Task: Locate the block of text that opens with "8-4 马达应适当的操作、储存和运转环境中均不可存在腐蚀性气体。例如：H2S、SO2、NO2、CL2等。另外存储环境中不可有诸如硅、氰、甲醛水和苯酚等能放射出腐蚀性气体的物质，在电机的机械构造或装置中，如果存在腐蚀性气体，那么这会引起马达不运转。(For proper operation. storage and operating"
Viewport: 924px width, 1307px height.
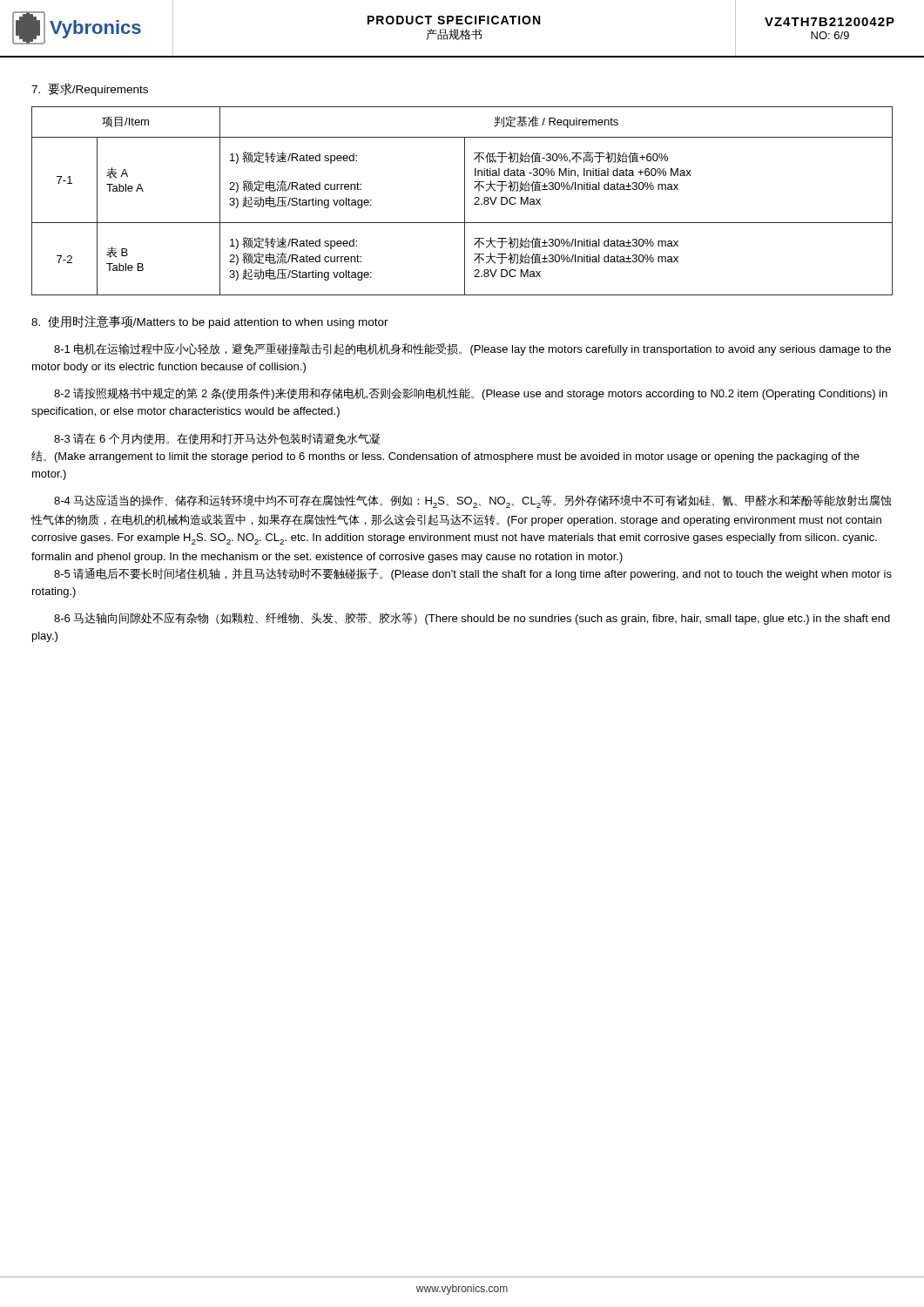Action: pyautogui.click(x=462, y=529)
